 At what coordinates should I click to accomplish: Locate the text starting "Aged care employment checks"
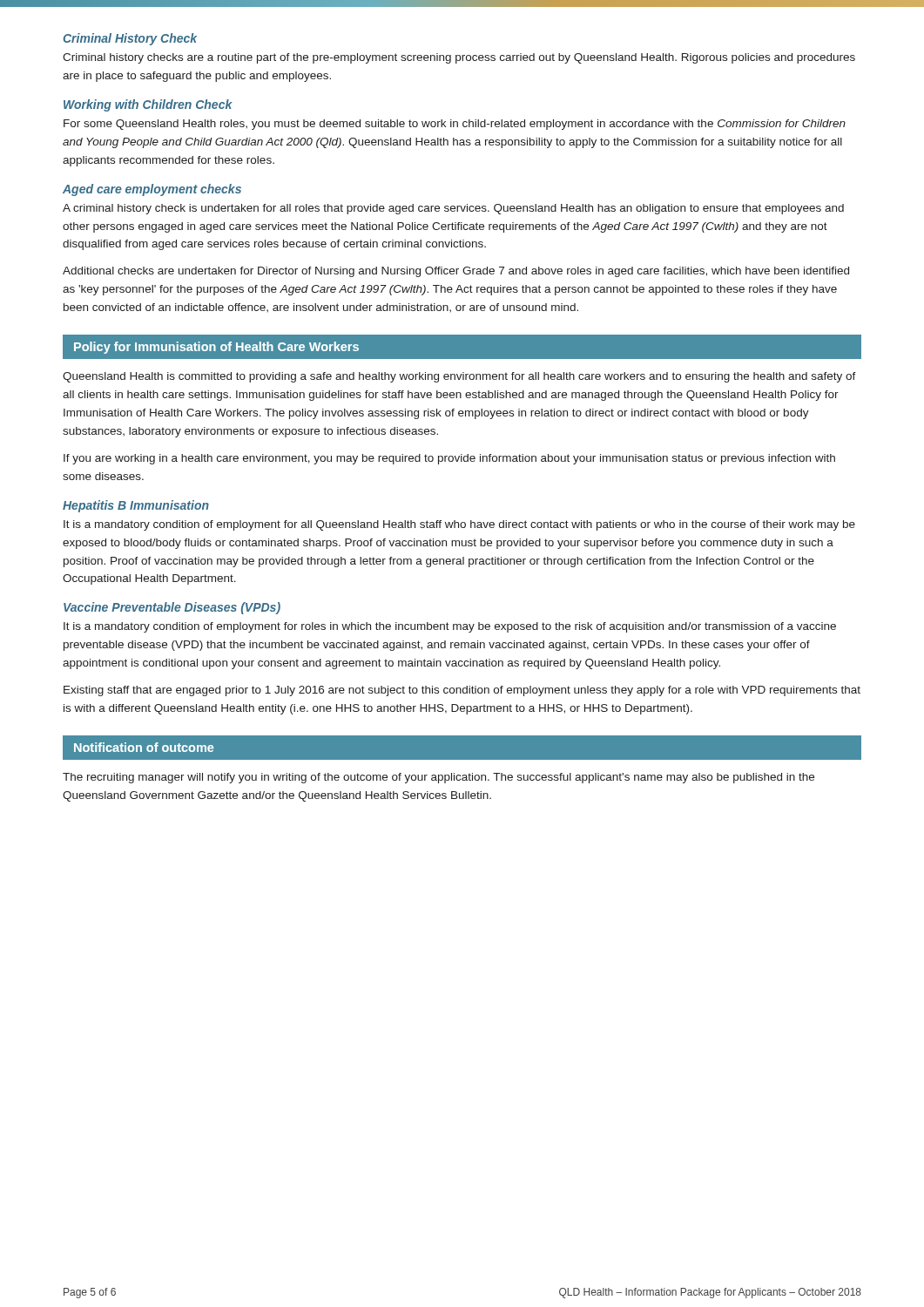pos(152,189)
